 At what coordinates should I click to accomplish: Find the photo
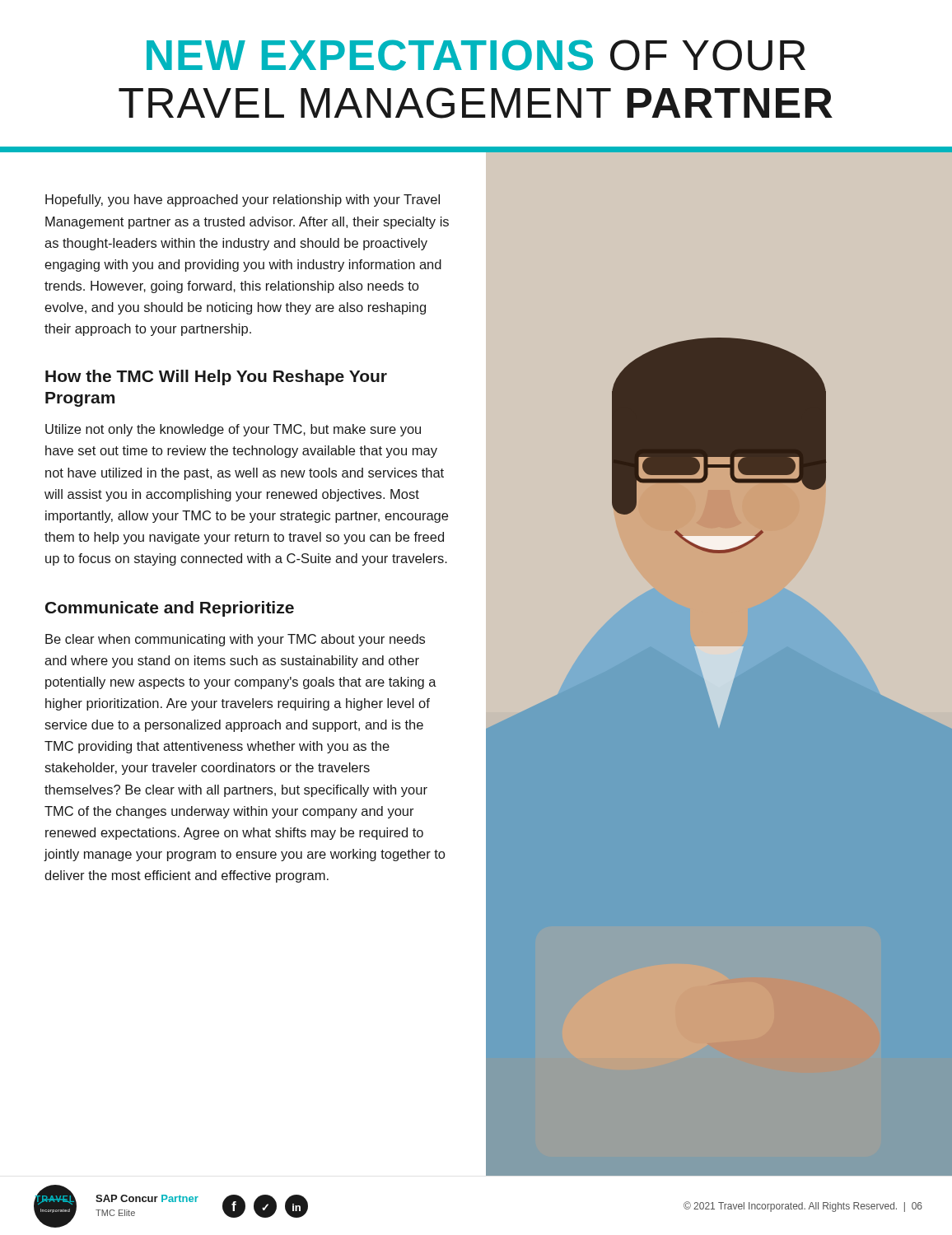[x=719, y=675]
